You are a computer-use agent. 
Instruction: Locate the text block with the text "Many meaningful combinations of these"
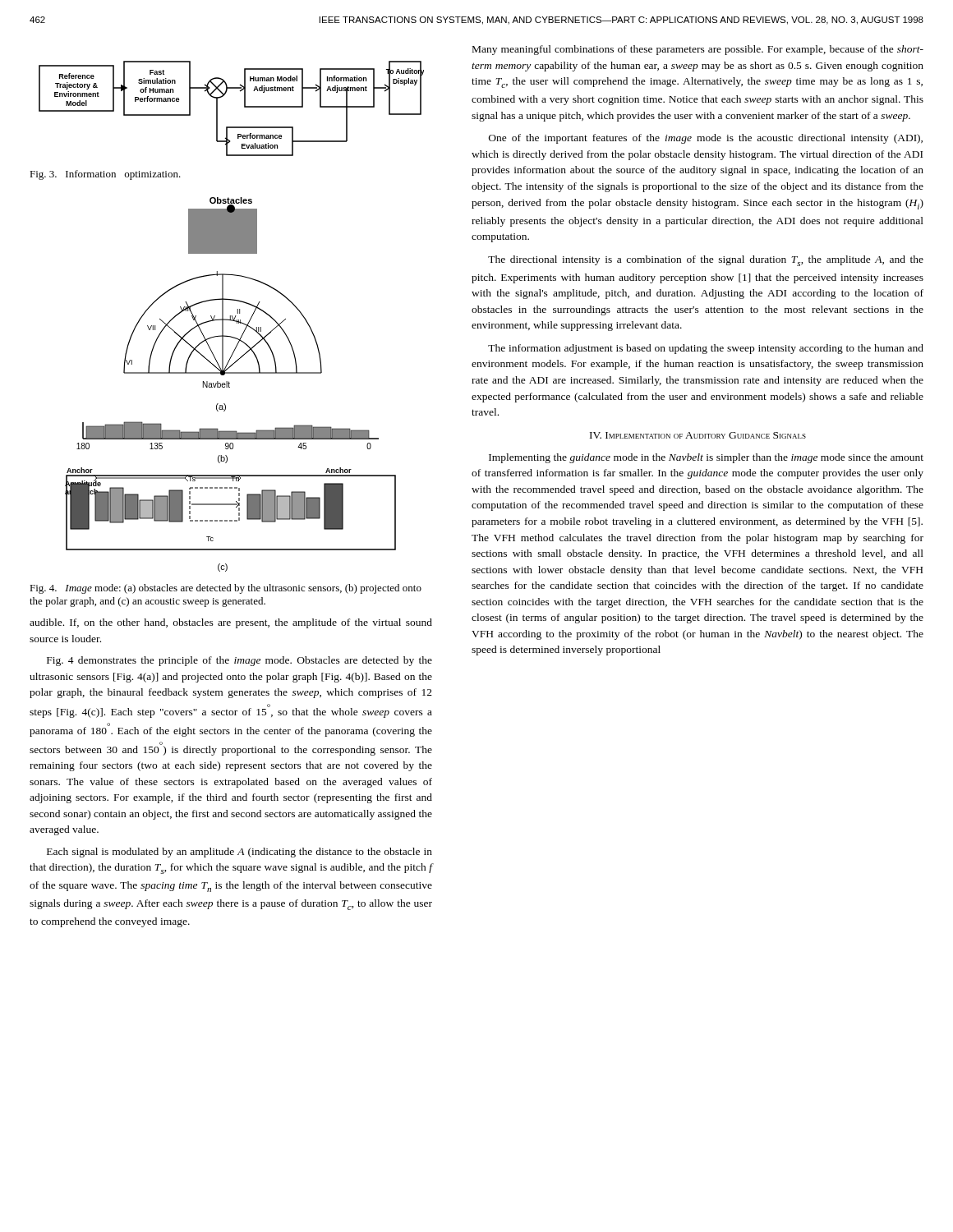(698, 82)
